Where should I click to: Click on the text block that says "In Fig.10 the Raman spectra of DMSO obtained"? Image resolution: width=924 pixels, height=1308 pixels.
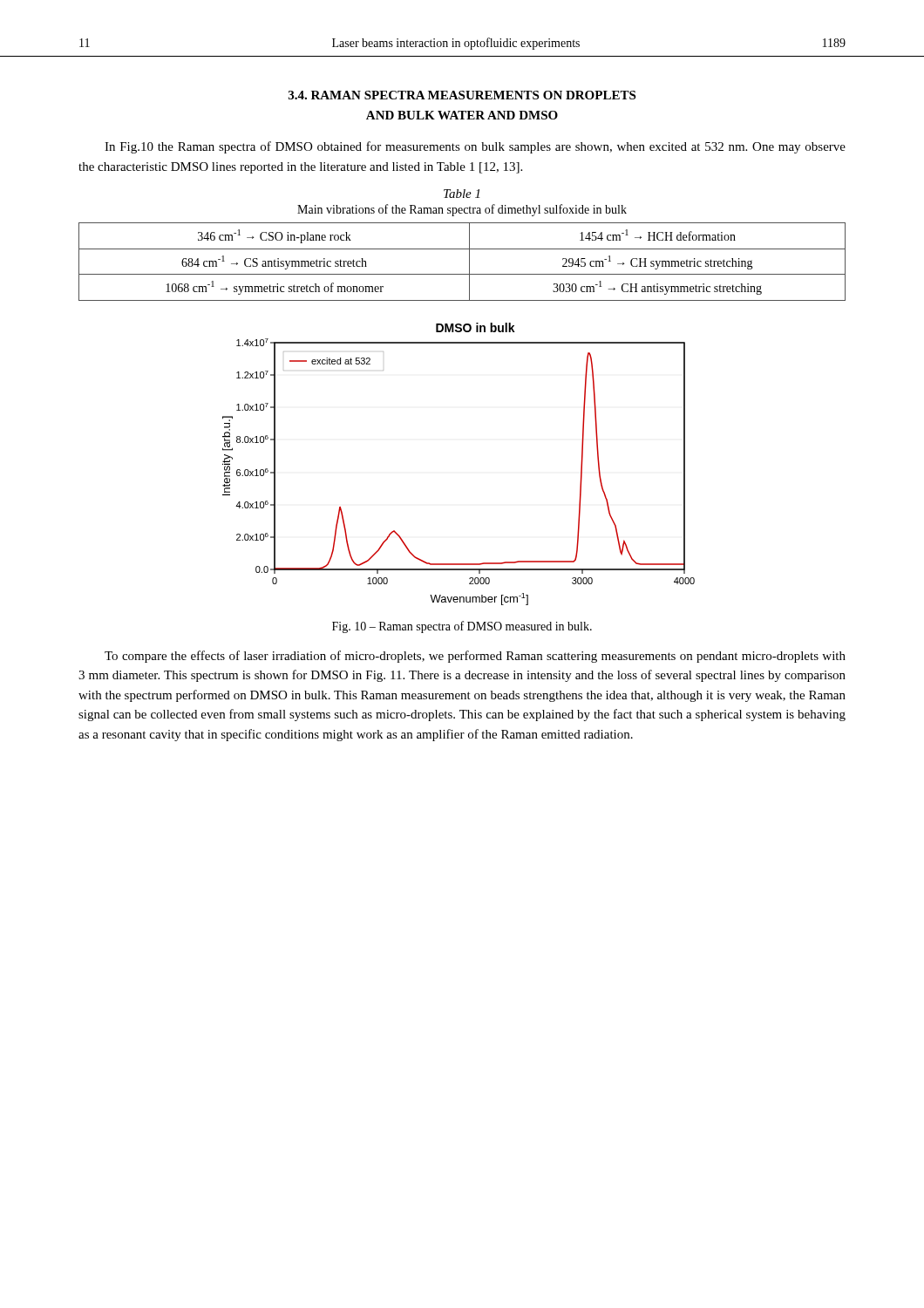click(x=462, y=156)
